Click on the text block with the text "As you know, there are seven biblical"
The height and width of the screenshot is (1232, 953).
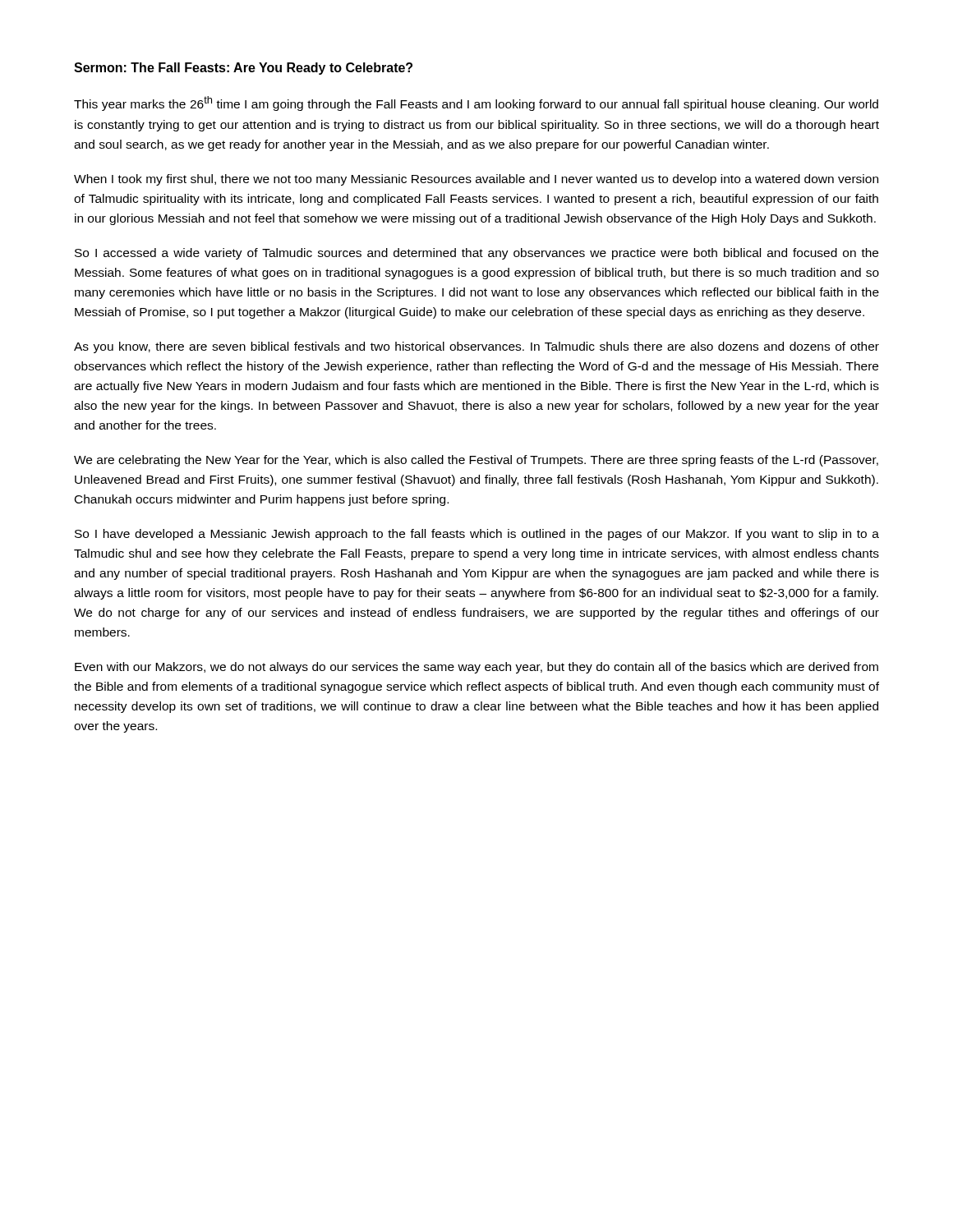(476, 385)
